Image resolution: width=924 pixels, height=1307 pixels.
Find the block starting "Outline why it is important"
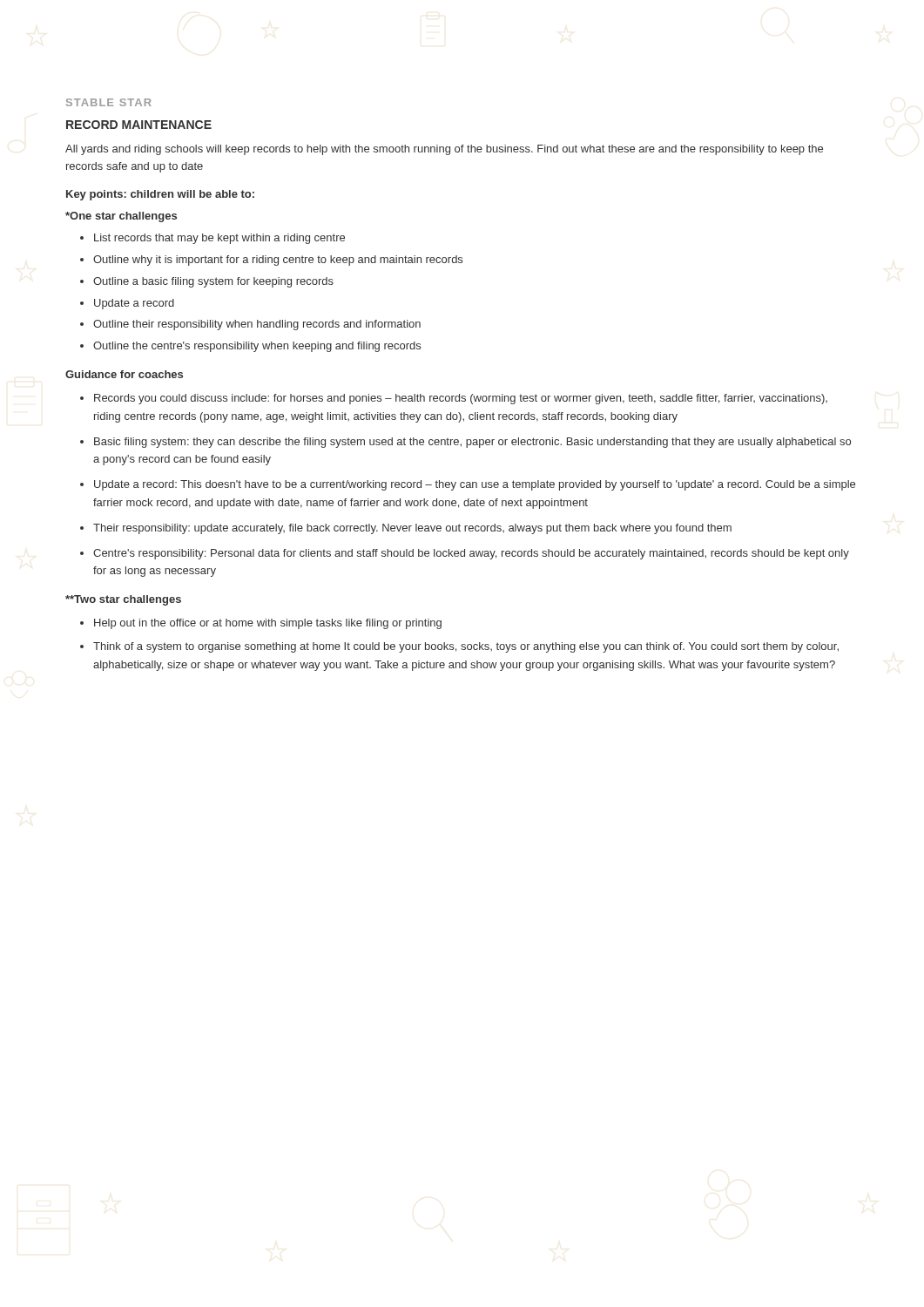[x=278, y=259]
